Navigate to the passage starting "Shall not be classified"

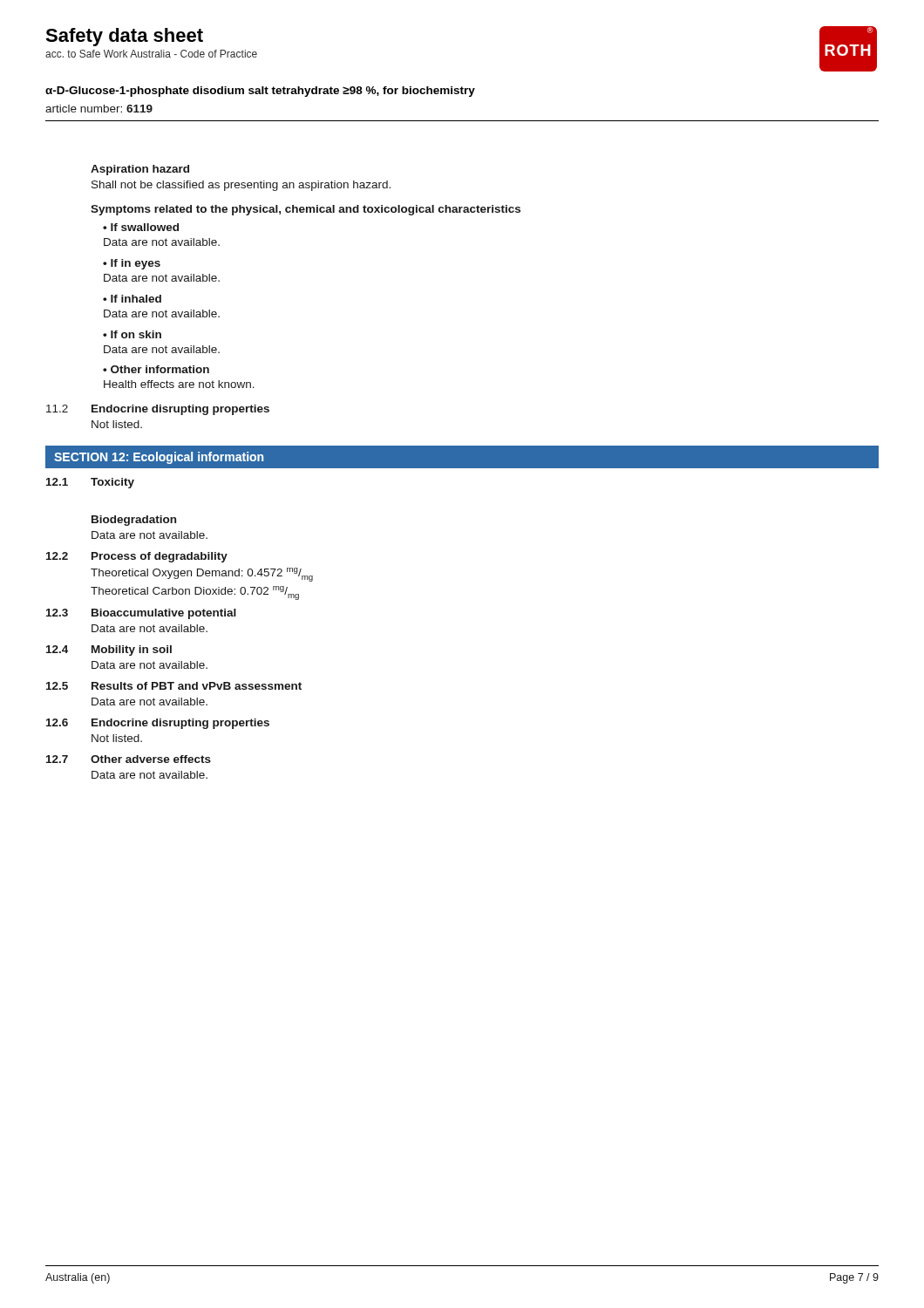(241, 184)
